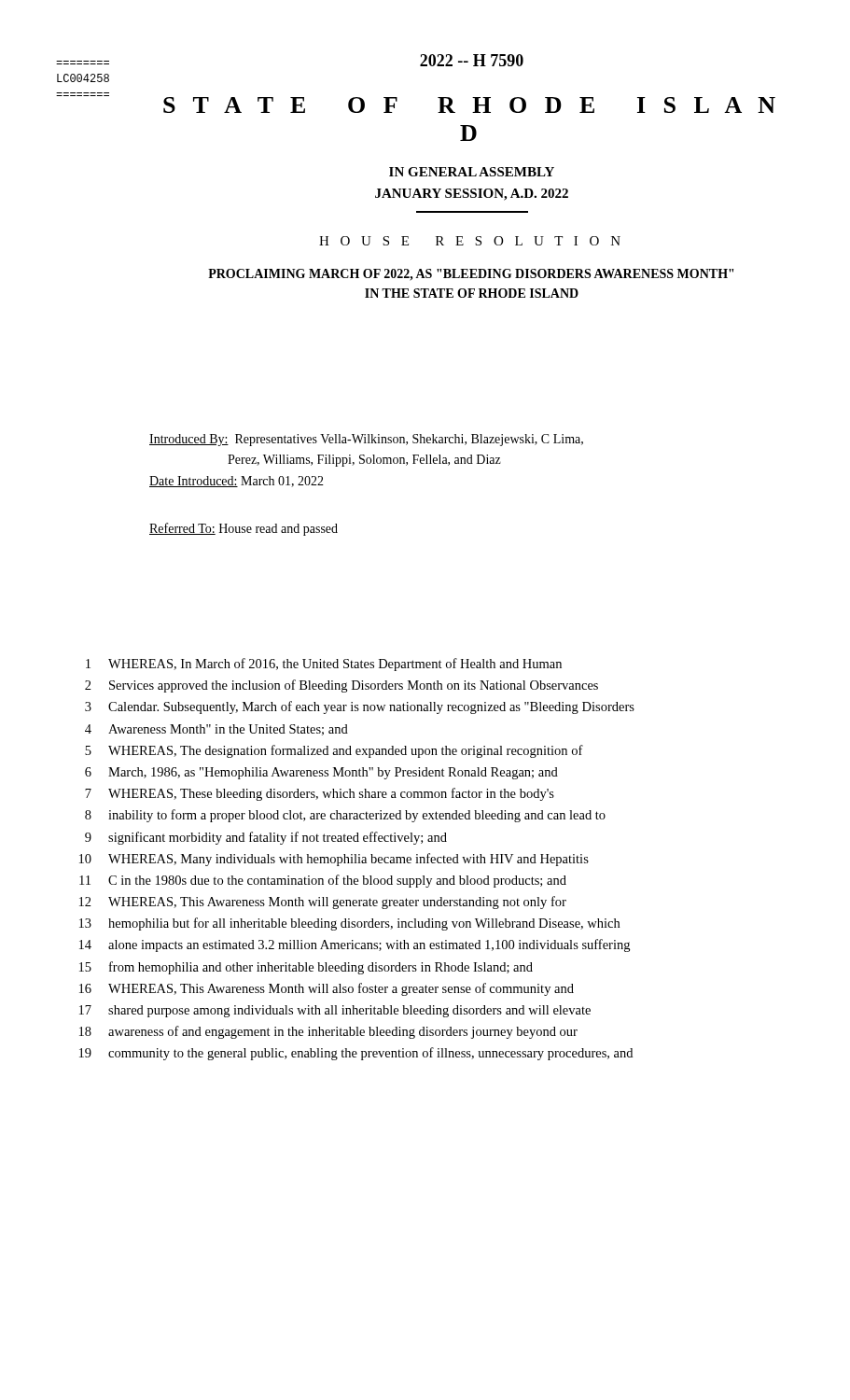Click the passage that begins "10 WHEREAS, Many"

tap(425, 859)
